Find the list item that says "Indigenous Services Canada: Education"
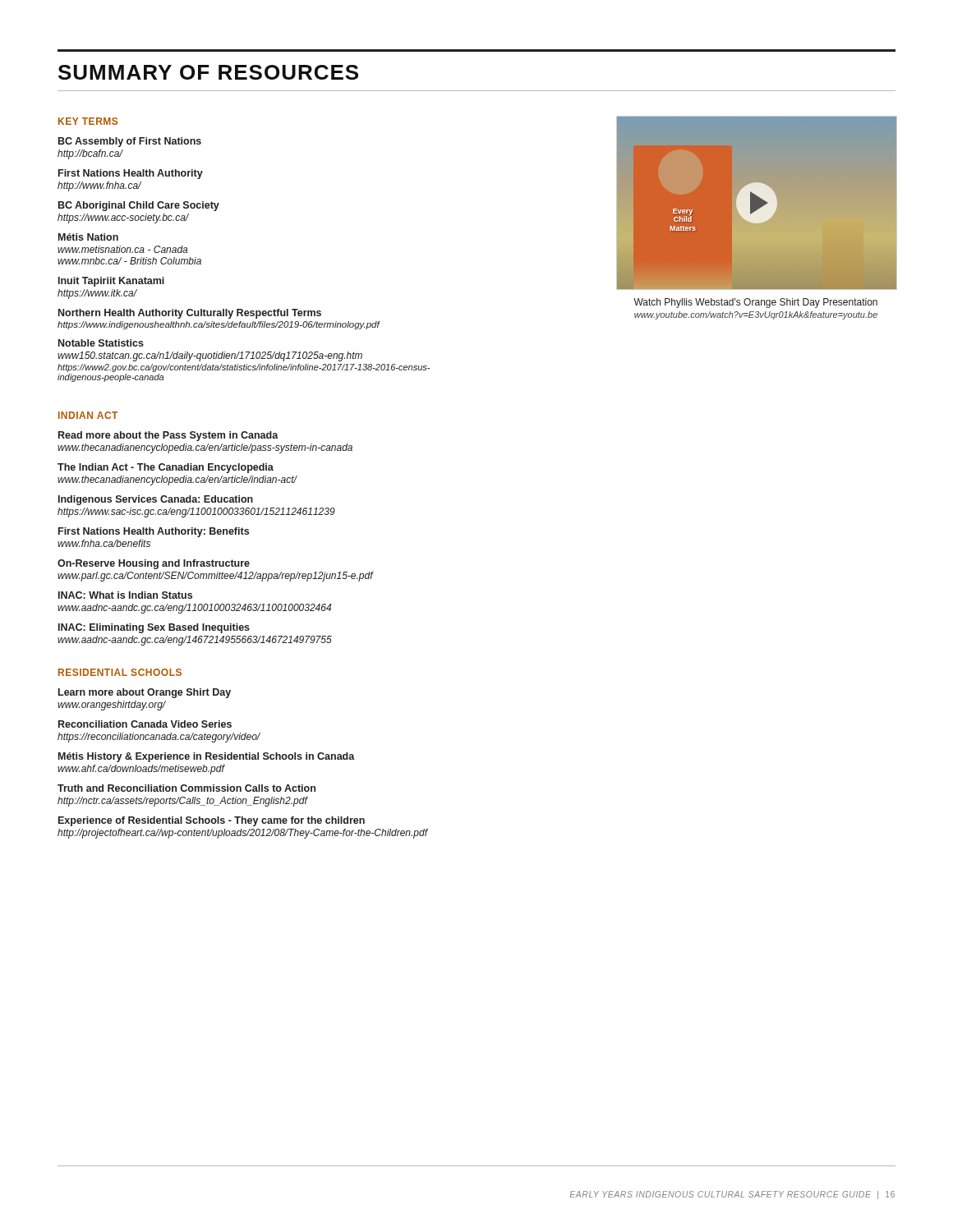Screen dimensions: 1232x953 point(156,500)
